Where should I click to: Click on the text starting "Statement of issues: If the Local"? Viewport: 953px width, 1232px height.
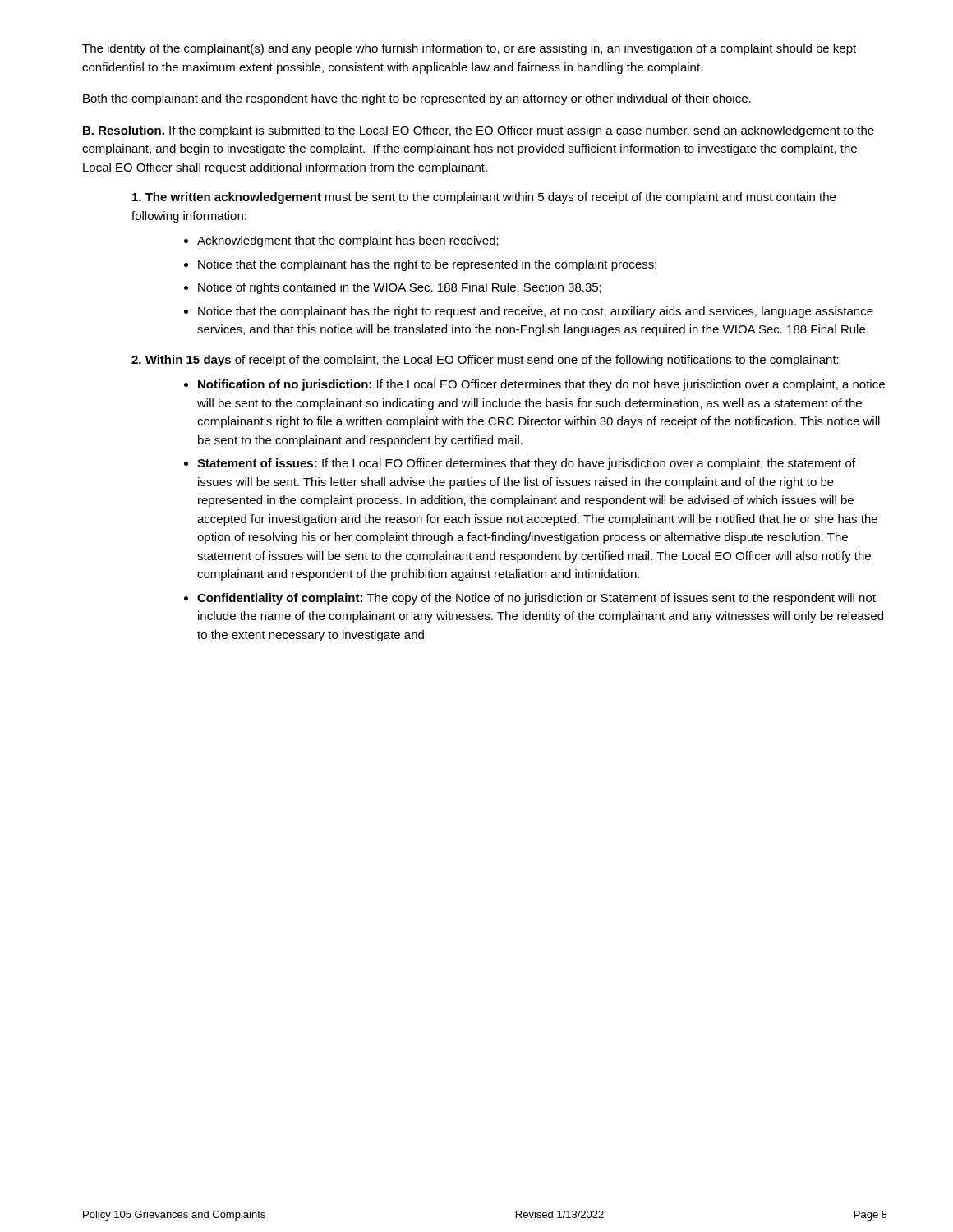[x=538, y=518]
